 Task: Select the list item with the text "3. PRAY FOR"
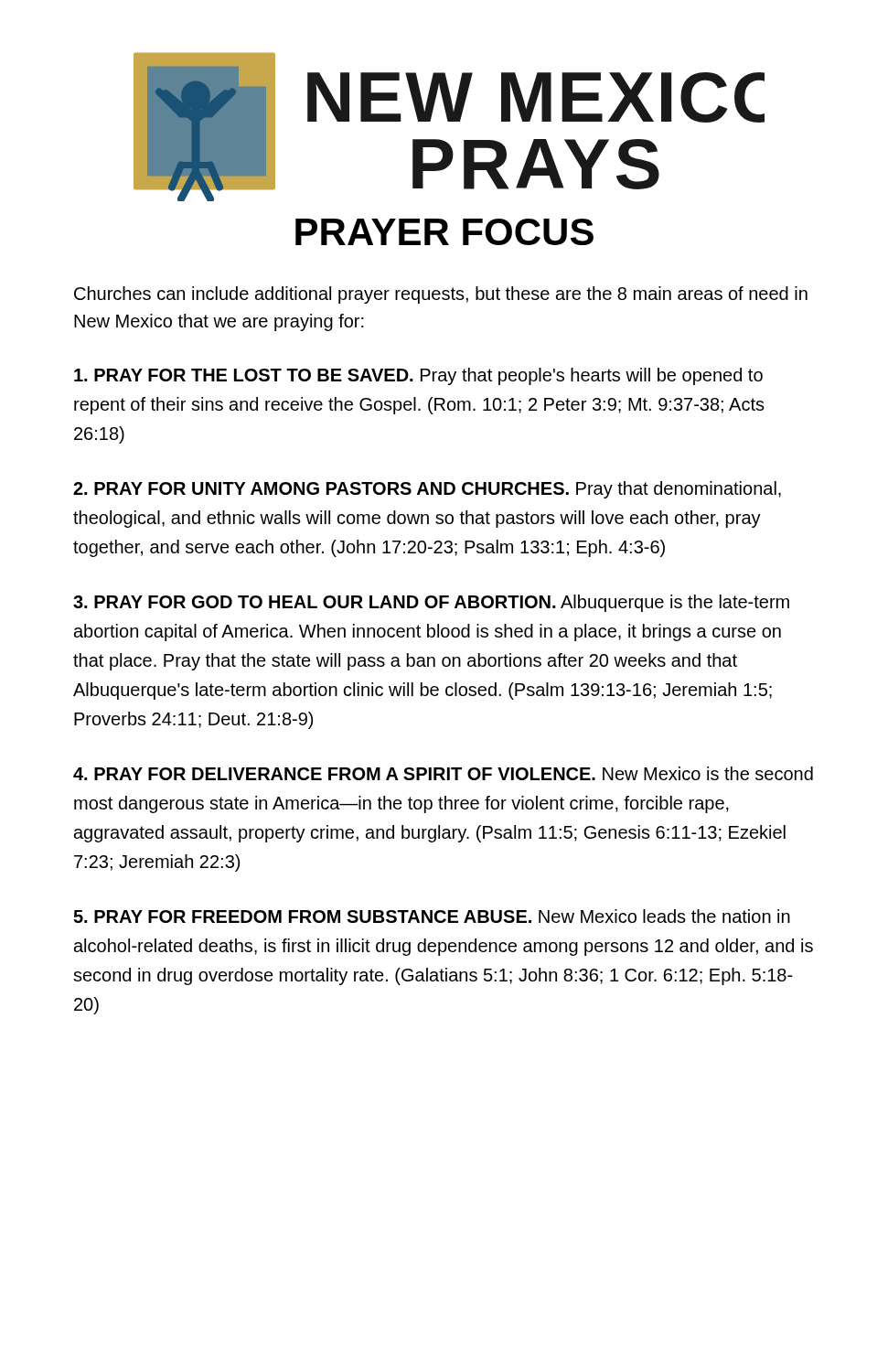pos(432,660)
